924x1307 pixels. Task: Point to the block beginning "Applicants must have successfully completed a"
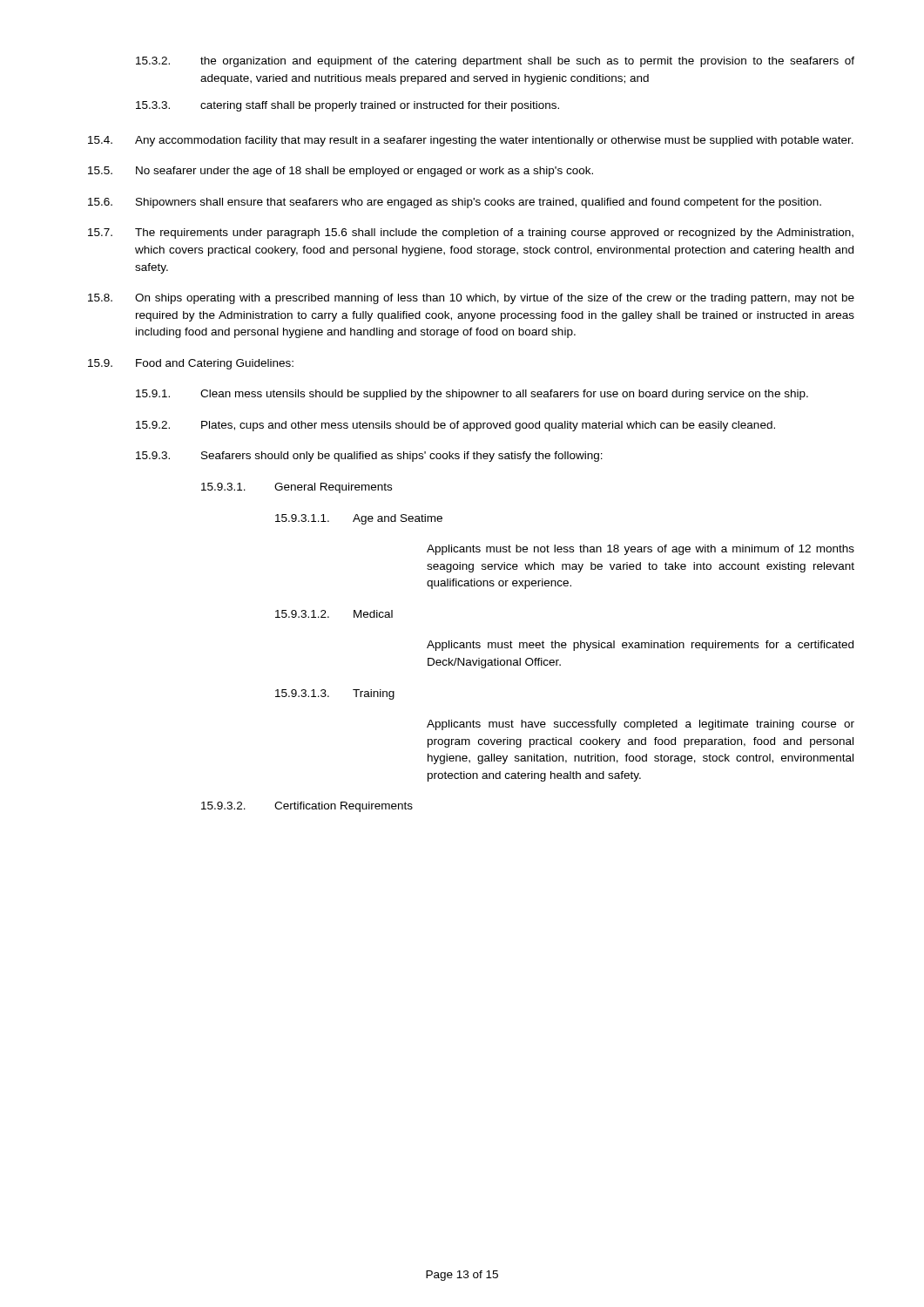click(641, 749)
